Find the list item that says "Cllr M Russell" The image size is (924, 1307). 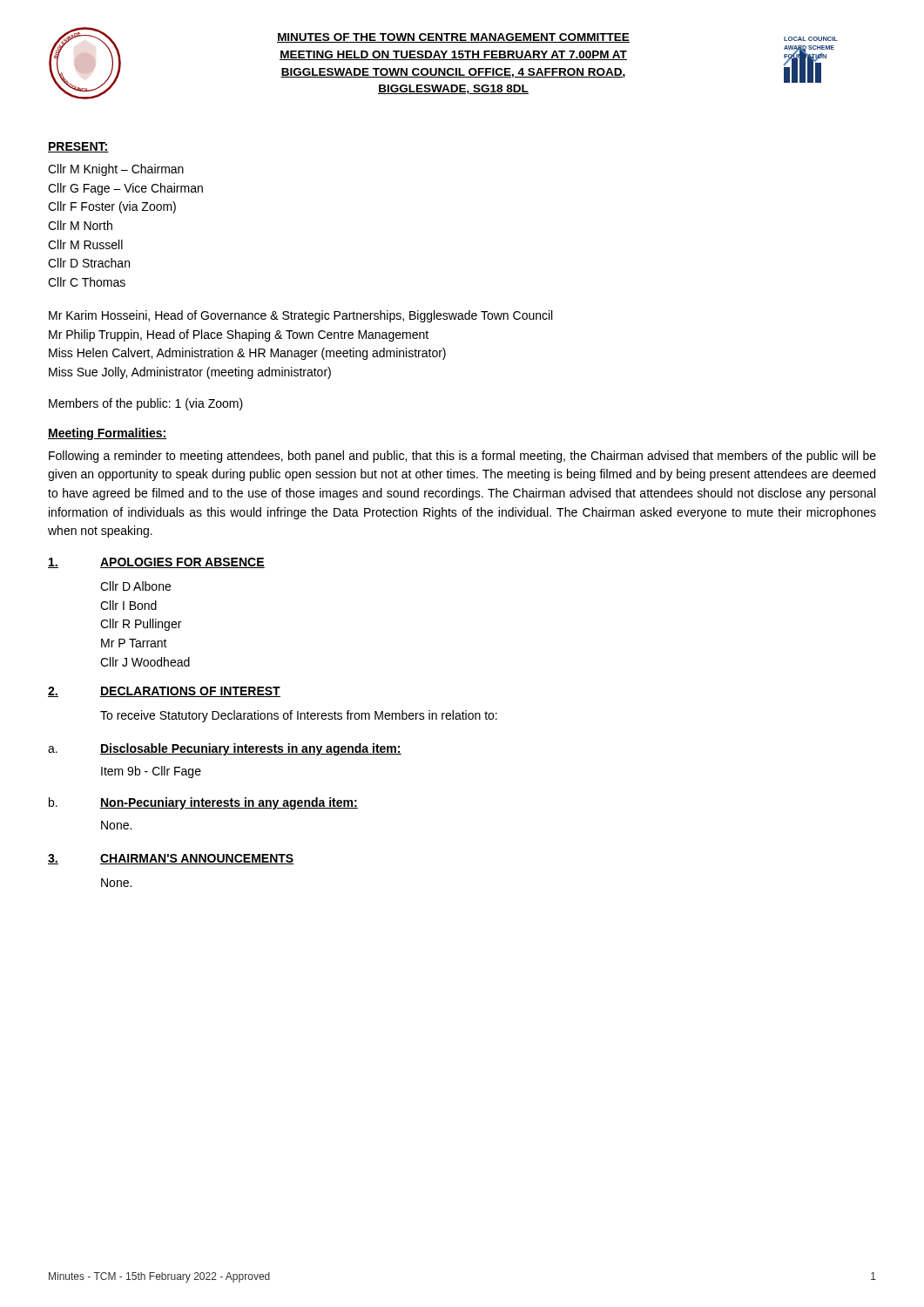[x=85, y=245]
